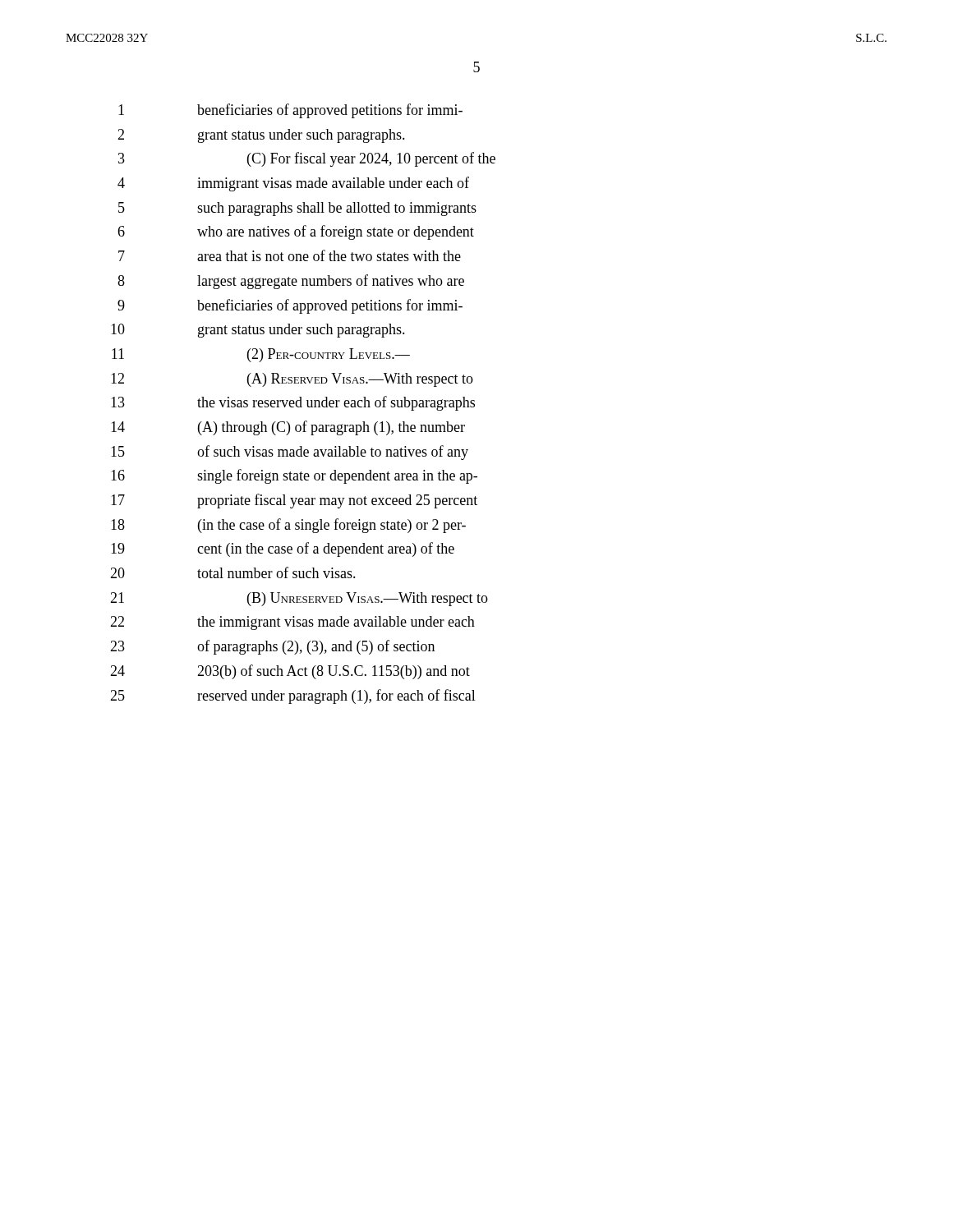Point to "4 immigrant visas made available under each of"
The height and width of the screenshot is (1232, 953).
pos(476,184)
